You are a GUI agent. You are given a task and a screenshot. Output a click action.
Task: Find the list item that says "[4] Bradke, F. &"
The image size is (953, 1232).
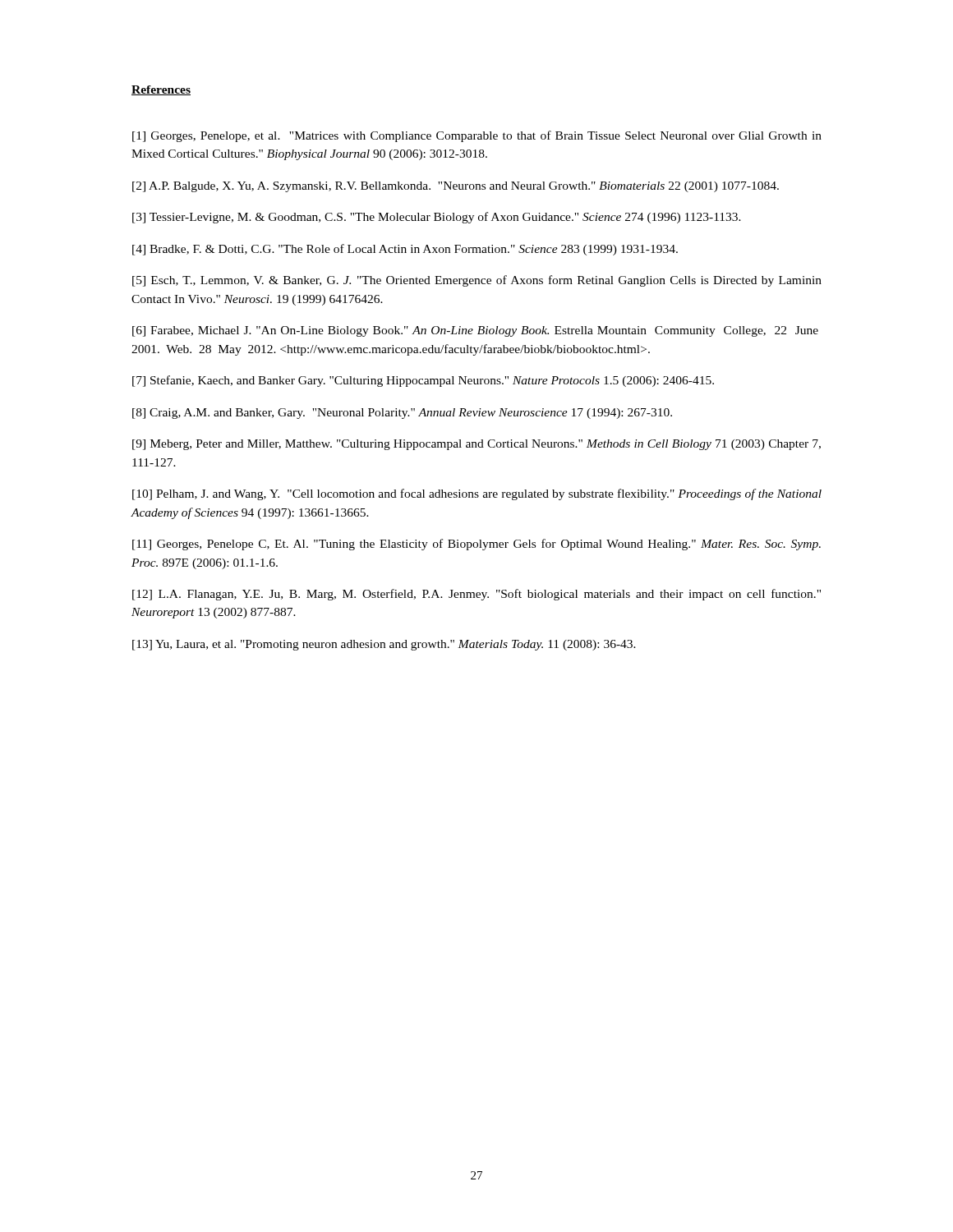[405, 248]
